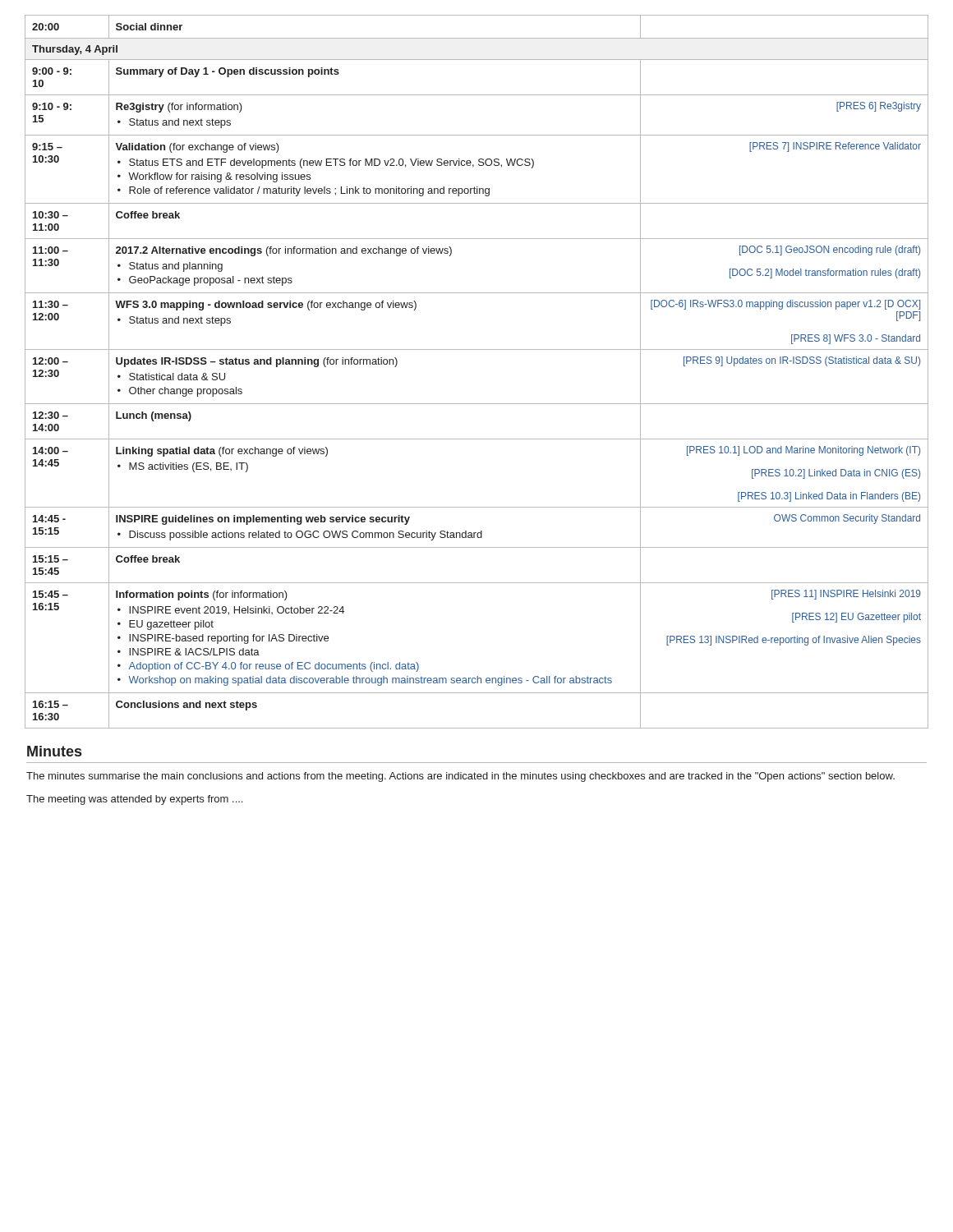Image resolution: width=953 pixels, height=1232 pixels.
Task: Point to the block beginning "The meeting was"
Action: 135,798
